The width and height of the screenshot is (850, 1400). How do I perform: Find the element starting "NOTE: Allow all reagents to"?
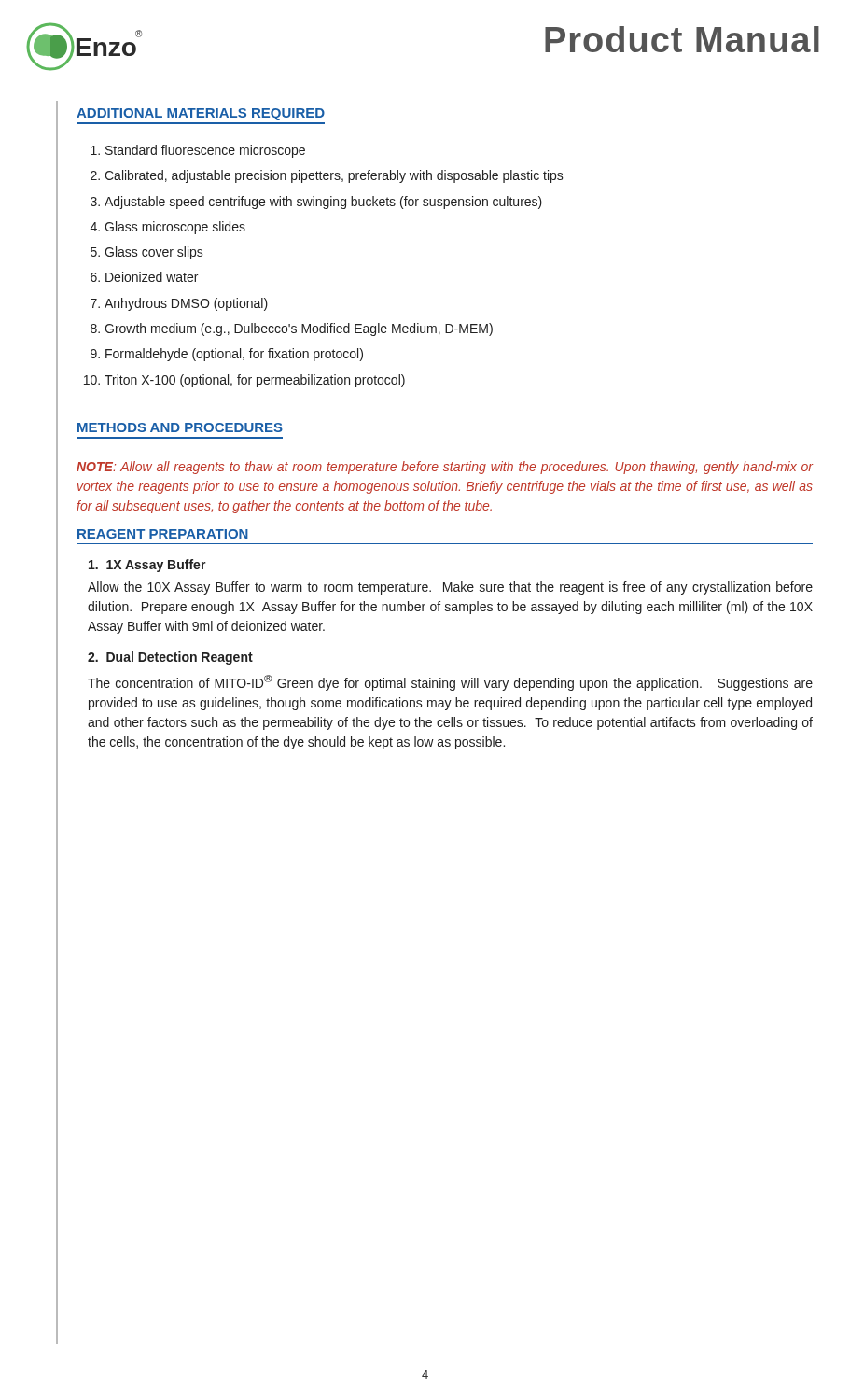tap(445, 486)
